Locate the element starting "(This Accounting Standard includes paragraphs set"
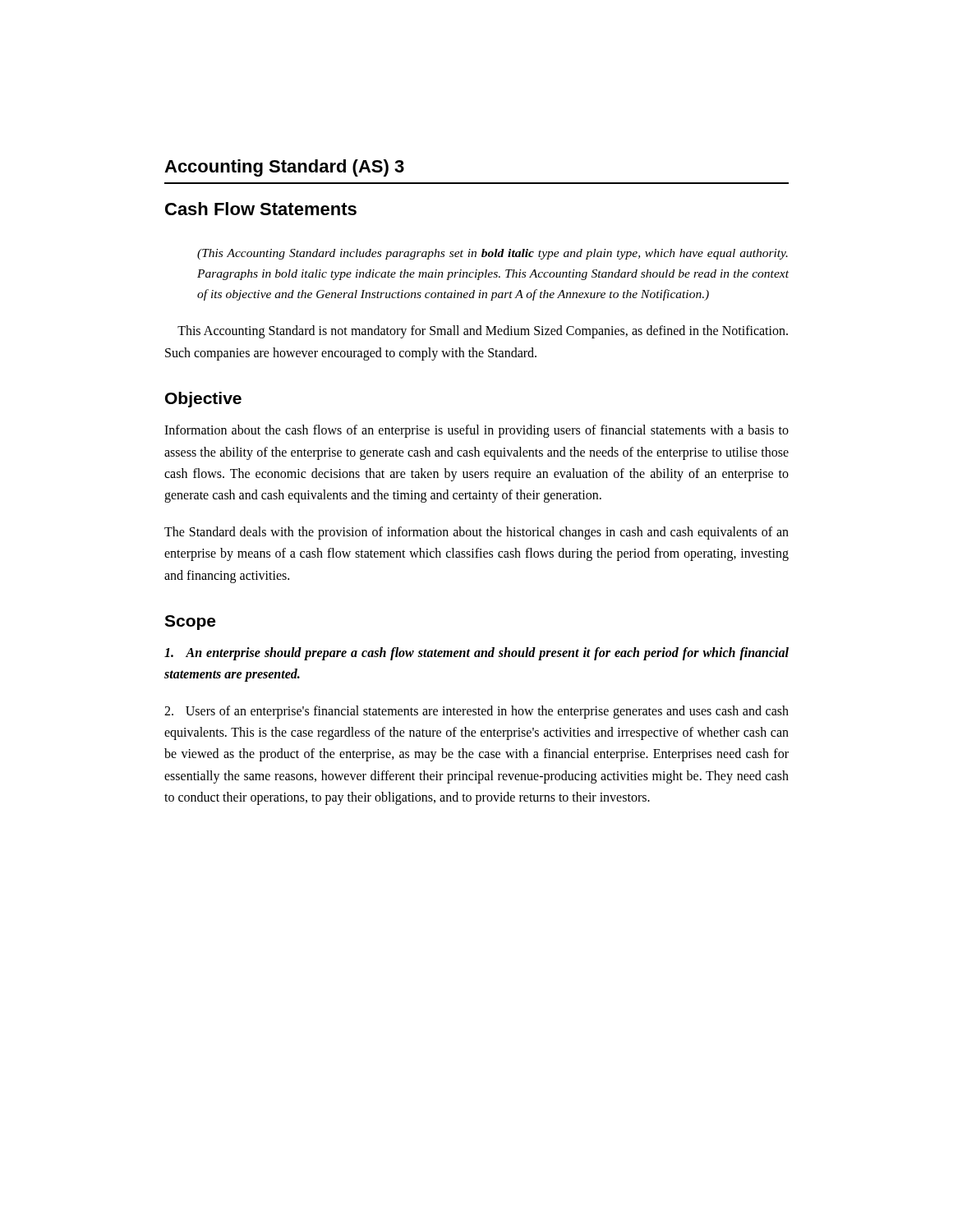953x1232 pixels. [x=493, y=273]
